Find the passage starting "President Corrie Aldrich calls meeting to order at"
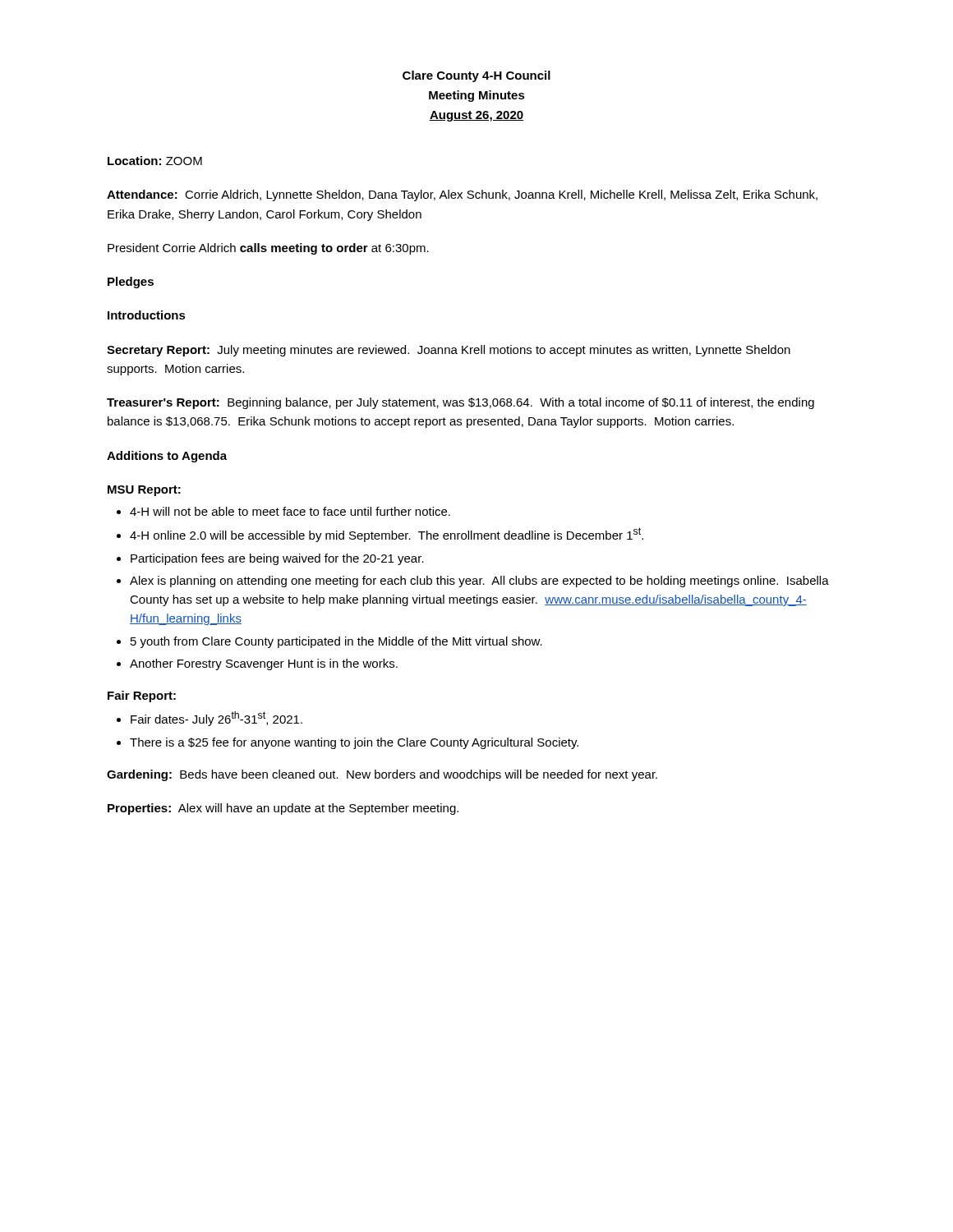953x1232 pixels. point(268,247)
